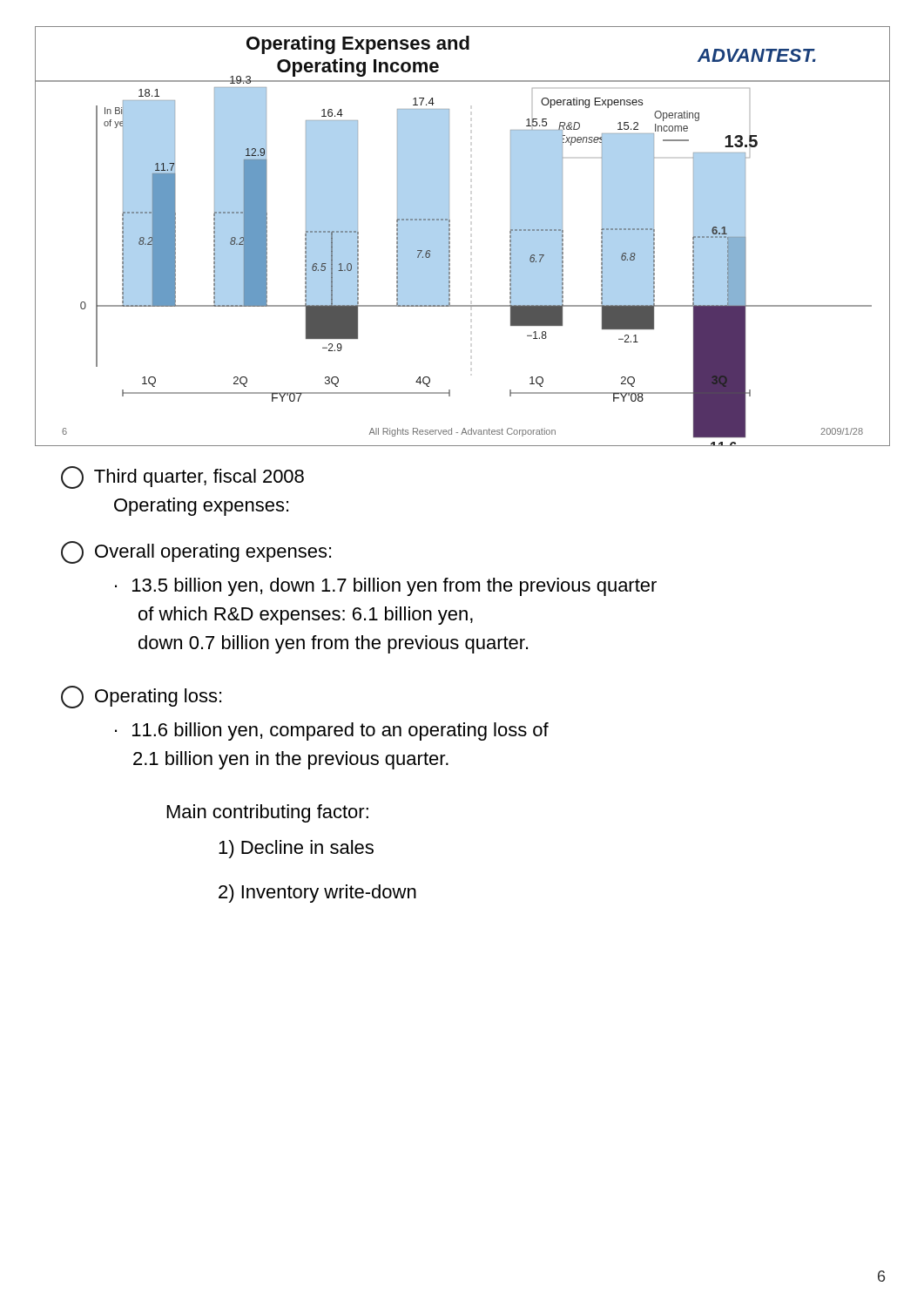
Task: Click the grouped bar chart
Action: (462, 236)
